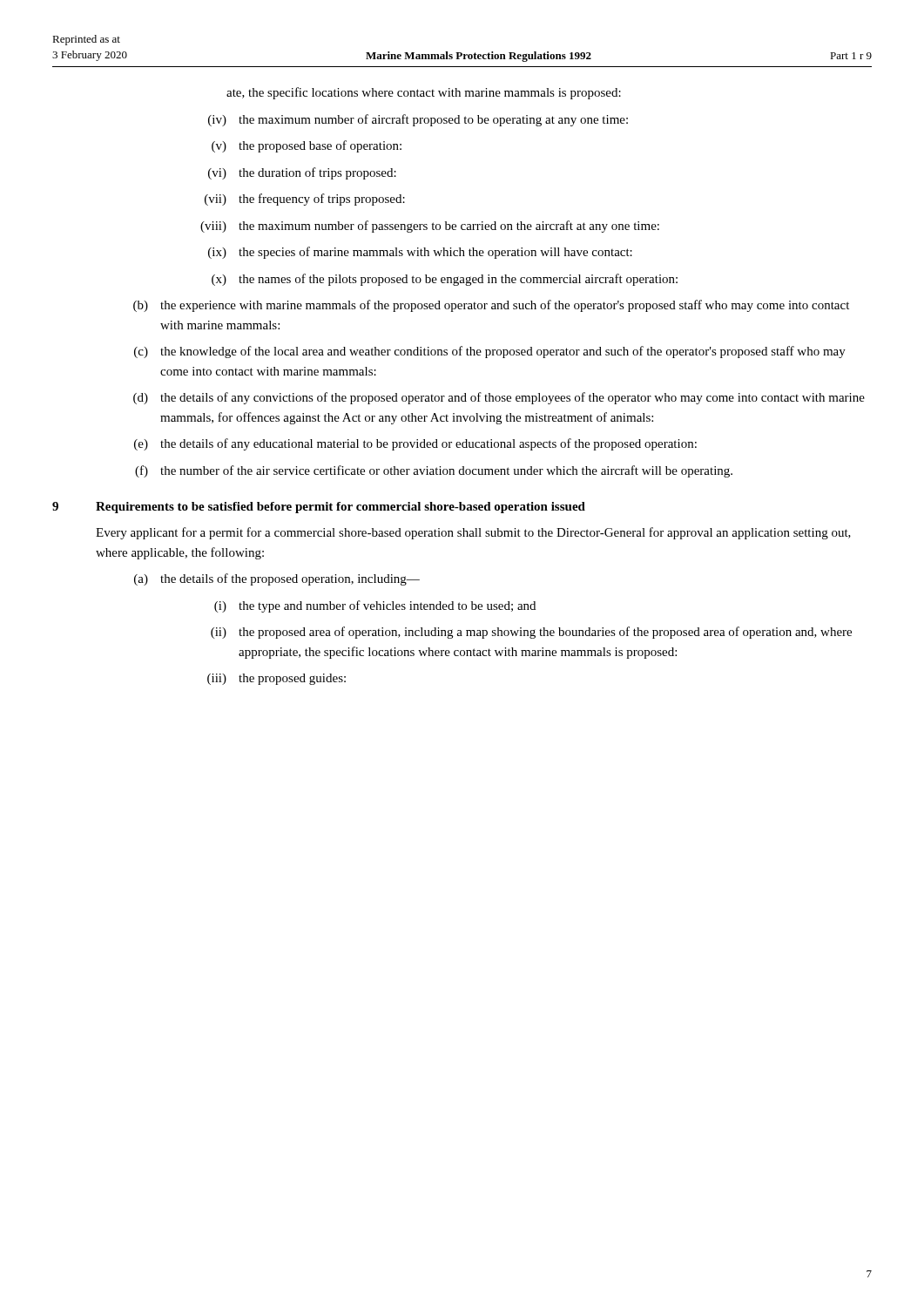The height and width of the screenshot is (1307, 924).
Task: Point to the text starting "(ii) the proposed area of operation, including a"
Action: [514, 642]
